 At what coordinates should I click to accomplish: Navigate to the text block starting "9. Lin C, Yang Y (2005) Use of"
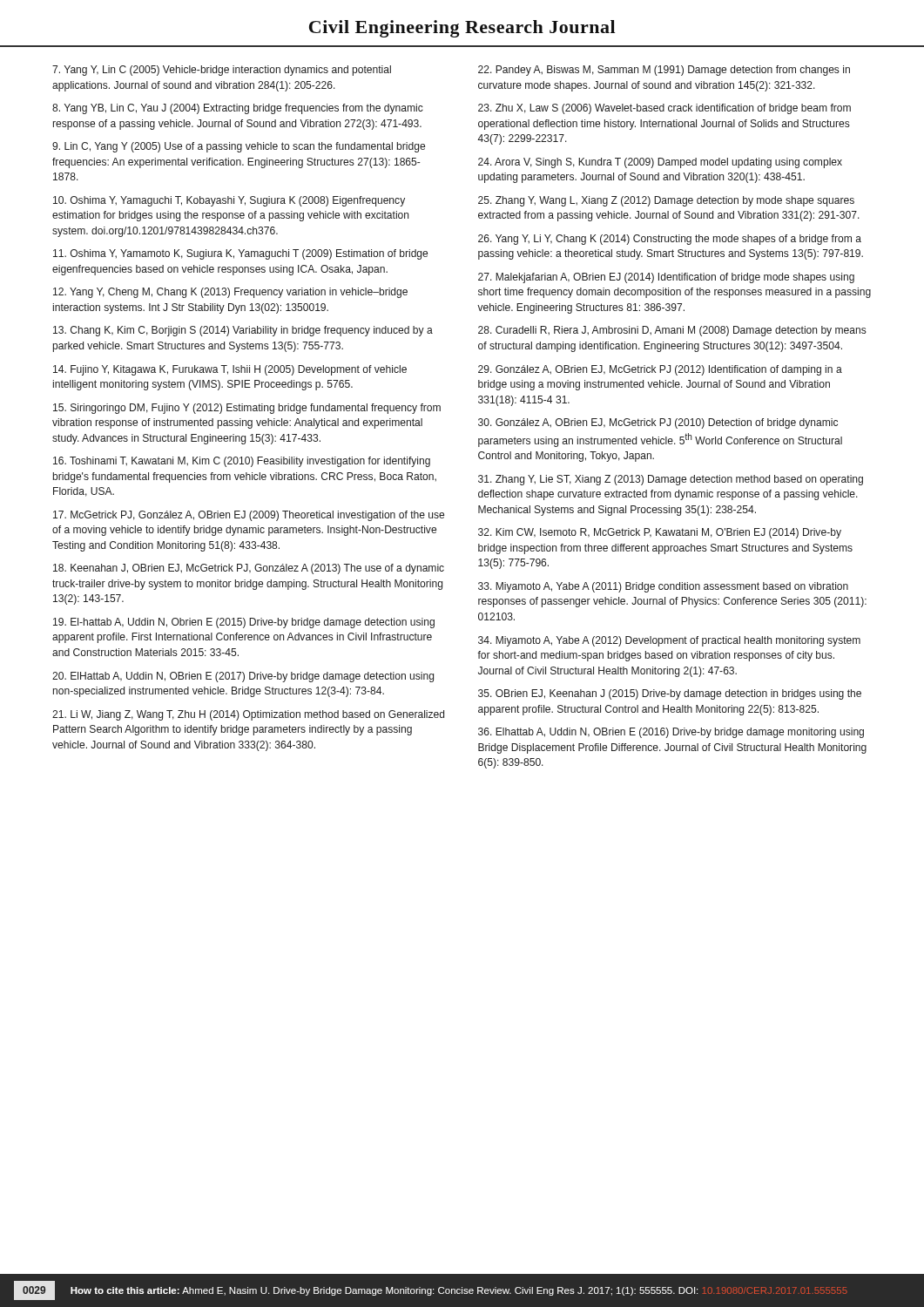(x=249, y=162)
